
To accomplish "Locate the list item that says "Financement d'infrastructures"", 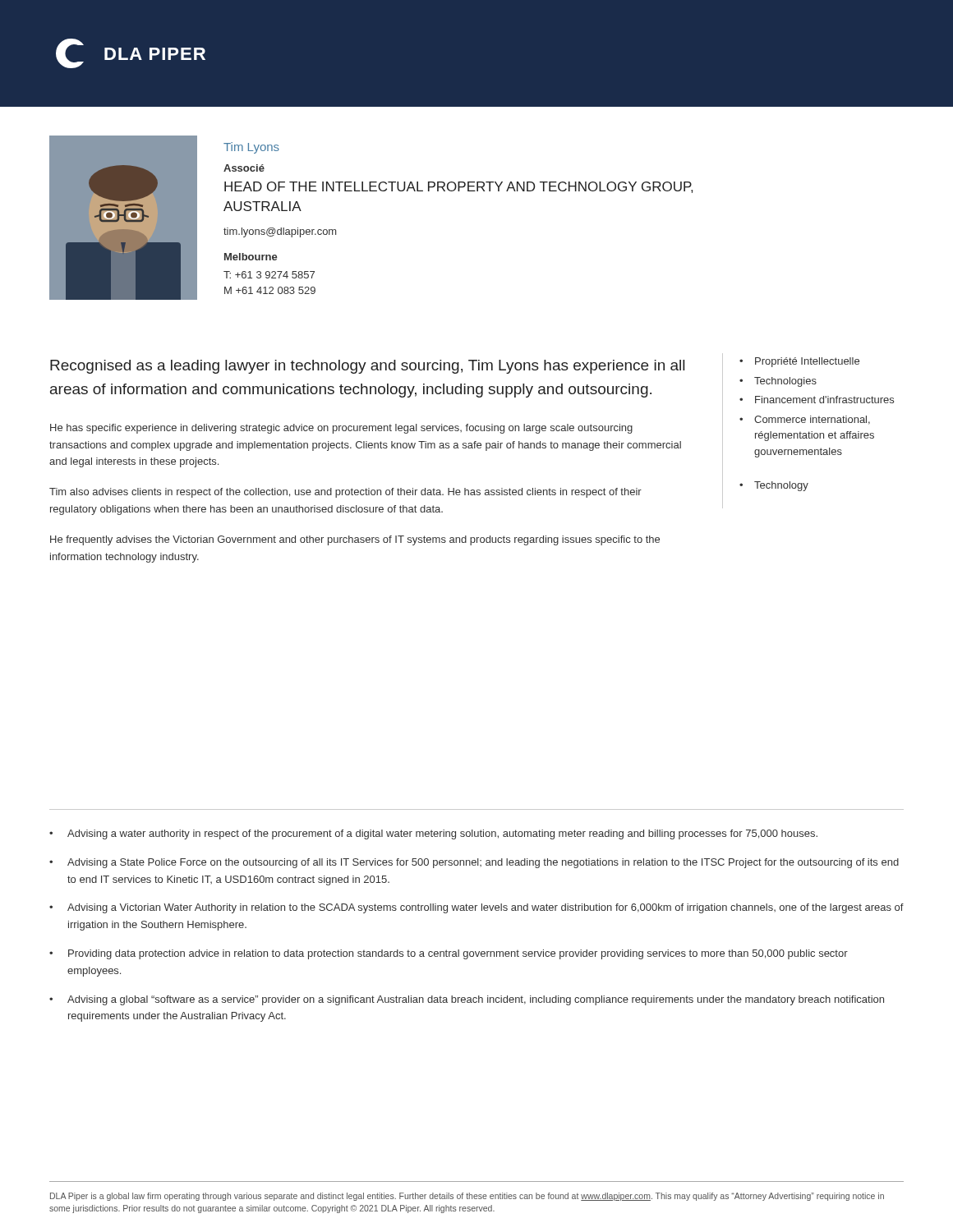I will [x=824, y=400].
